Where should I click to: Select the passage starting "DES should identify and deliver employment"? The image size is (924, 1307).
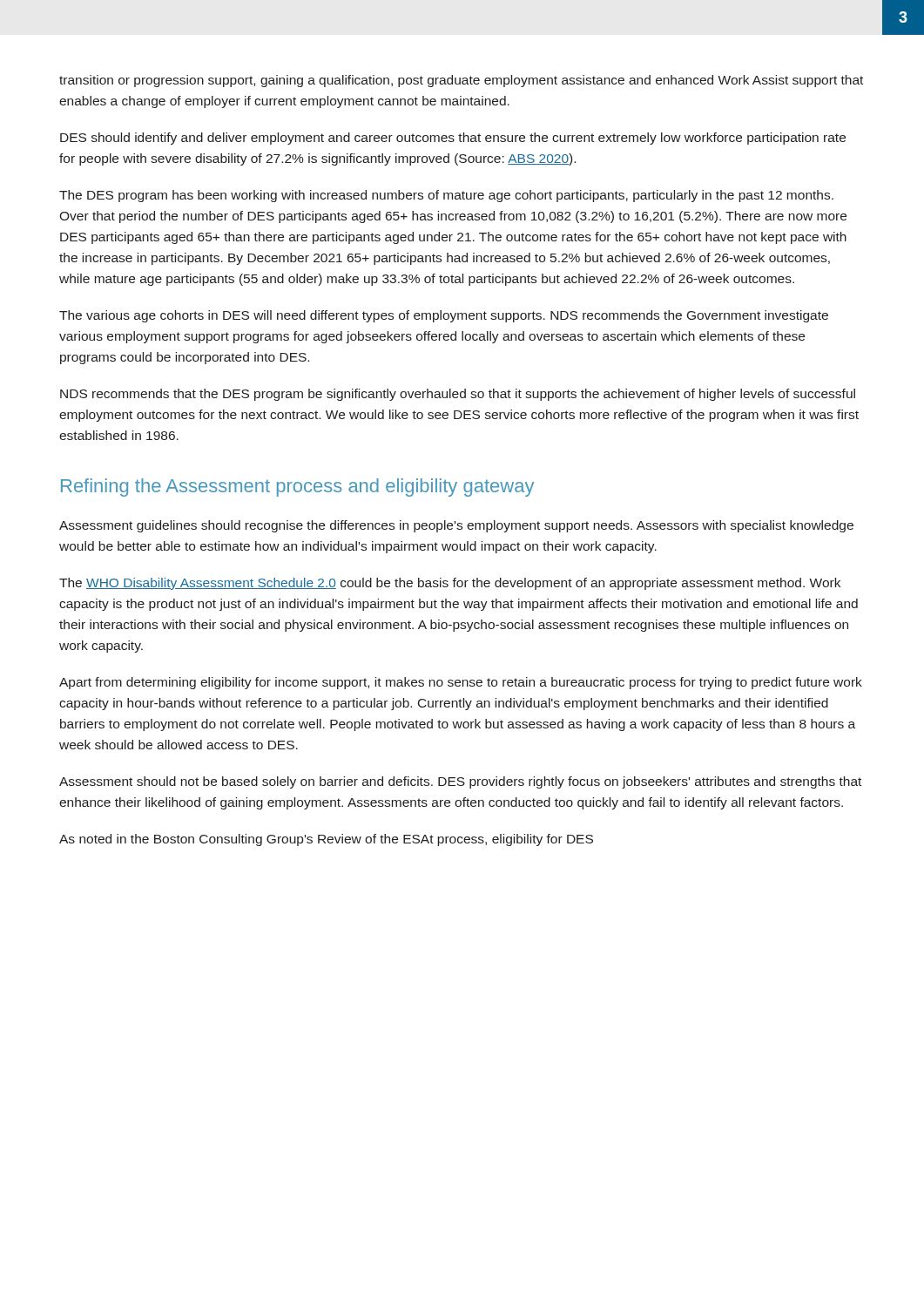pos(453,148)
